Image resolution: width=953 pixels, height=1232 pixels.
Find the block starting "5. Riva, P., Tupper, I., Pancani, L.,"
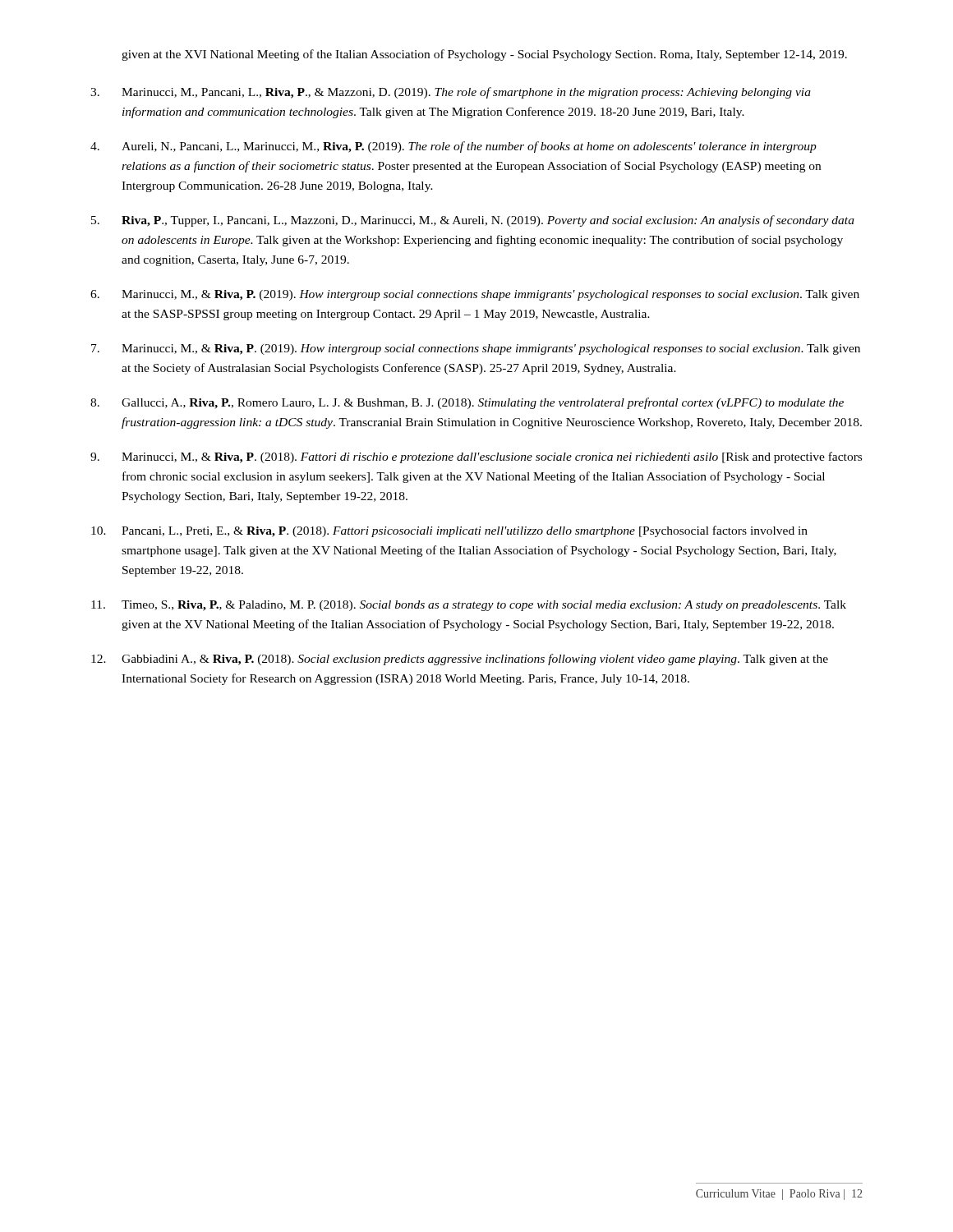[476, 240]
